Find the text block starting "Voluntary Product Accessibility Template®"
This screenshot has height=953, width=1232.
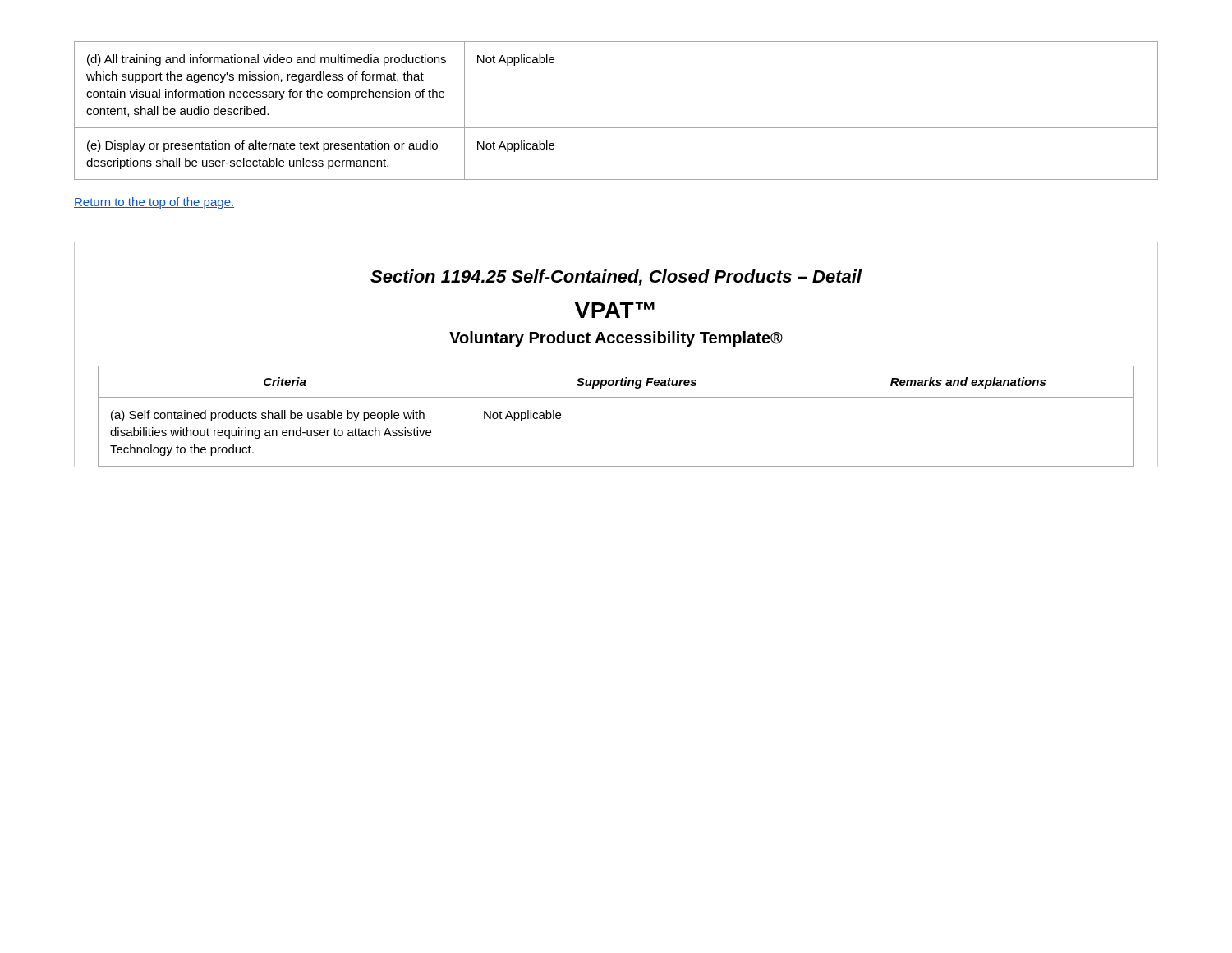point(616,337)
